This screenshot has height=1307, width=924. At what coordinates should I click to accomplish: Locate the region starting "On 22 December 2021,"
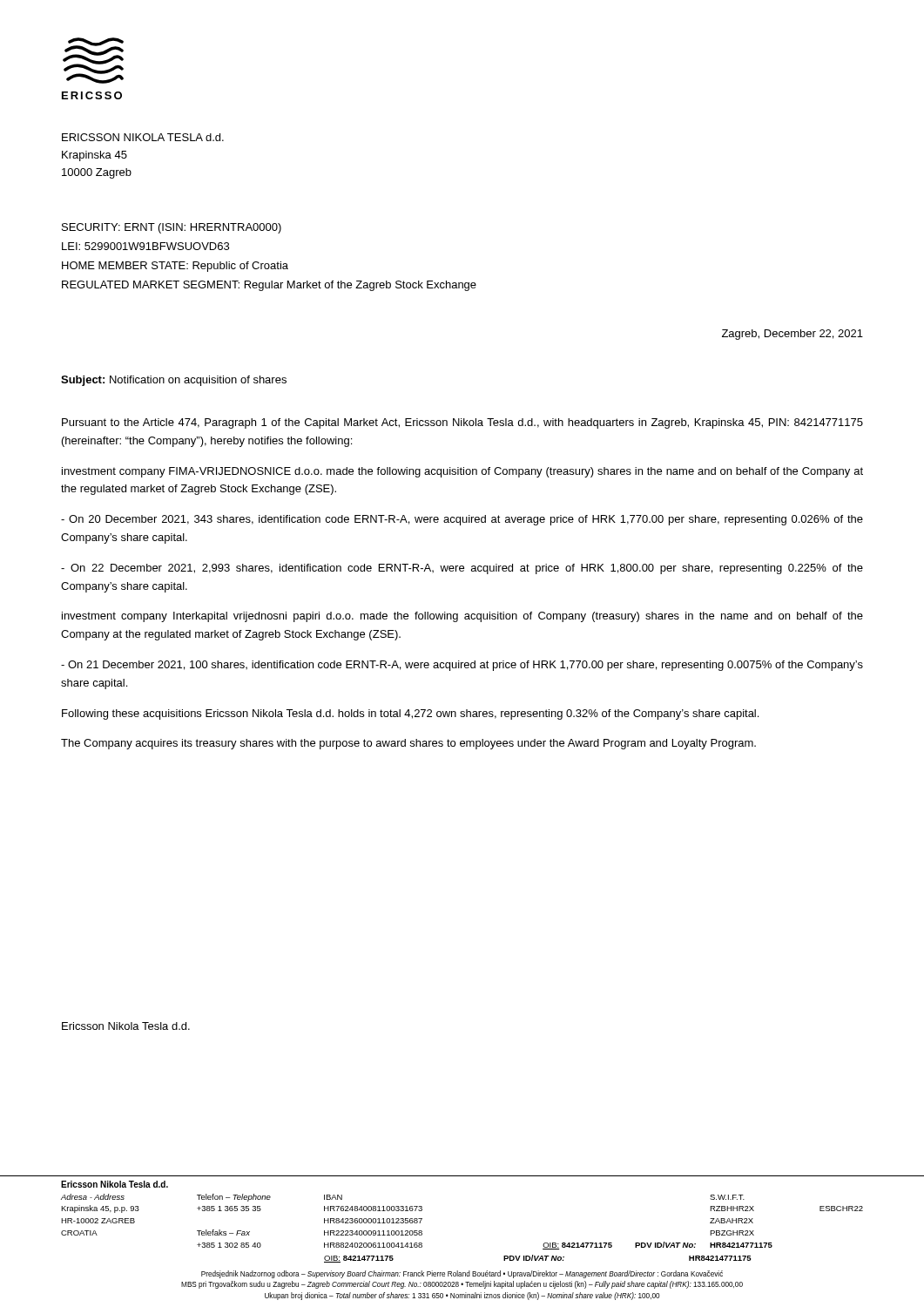[x=462, y=577]
